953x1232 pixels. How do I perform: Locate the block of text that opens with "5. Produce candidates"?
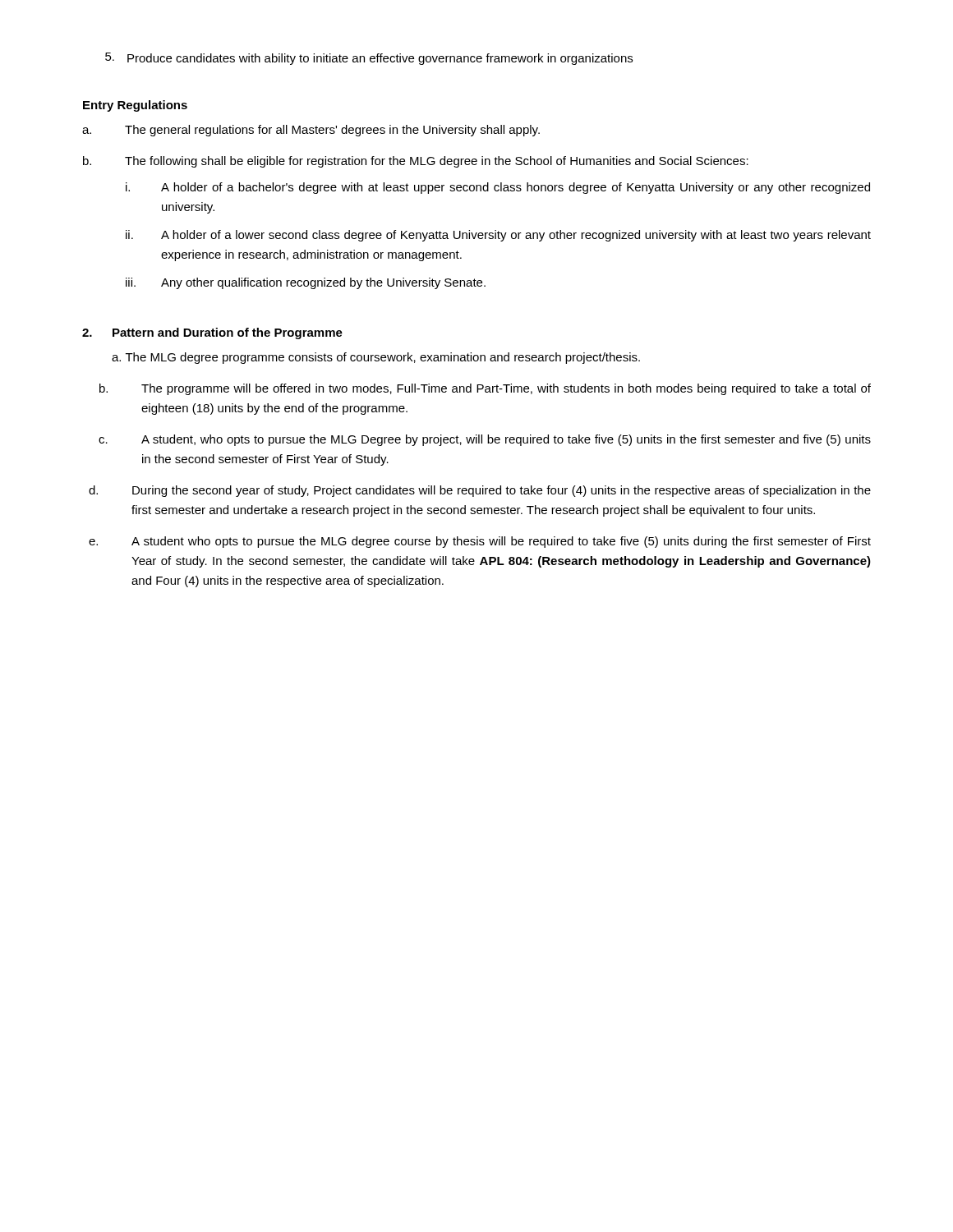(476, 59)
